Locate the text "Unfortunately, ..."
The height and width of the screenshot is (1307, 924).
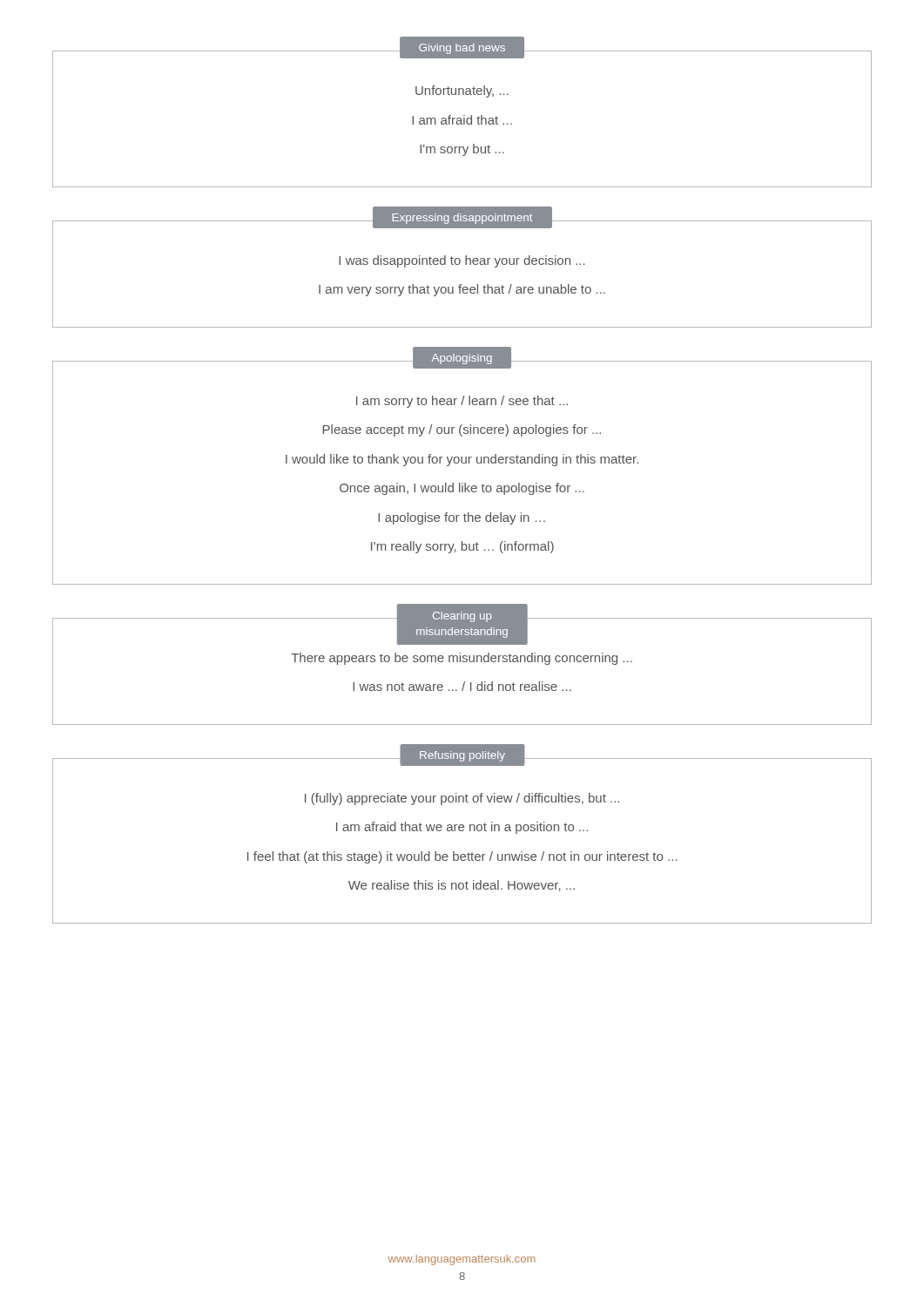(462, 90)
